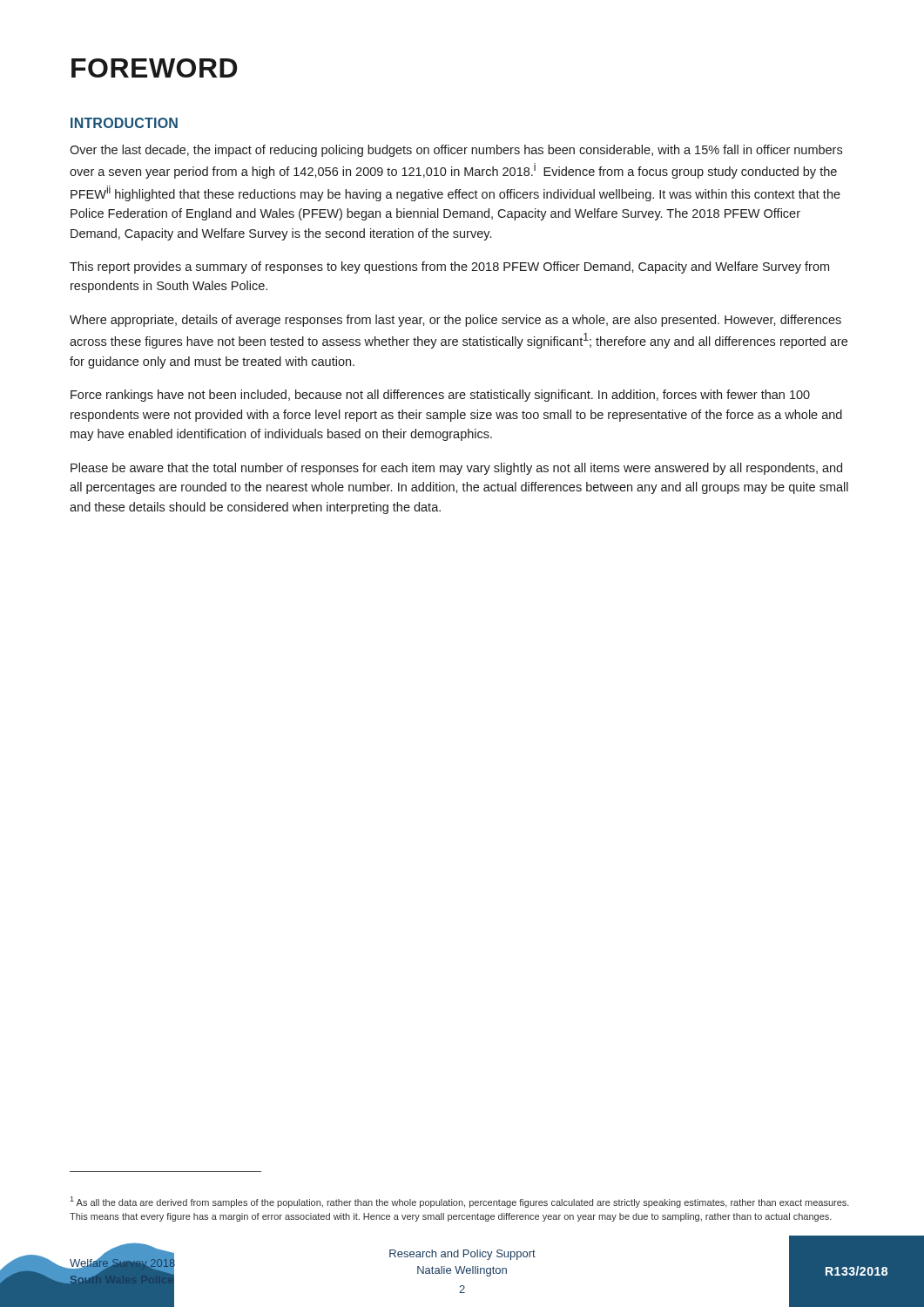Locate the footnote that reads "1 As all the data are derived from"
The image size is (924, 1307).
[x=460, y=1208]
